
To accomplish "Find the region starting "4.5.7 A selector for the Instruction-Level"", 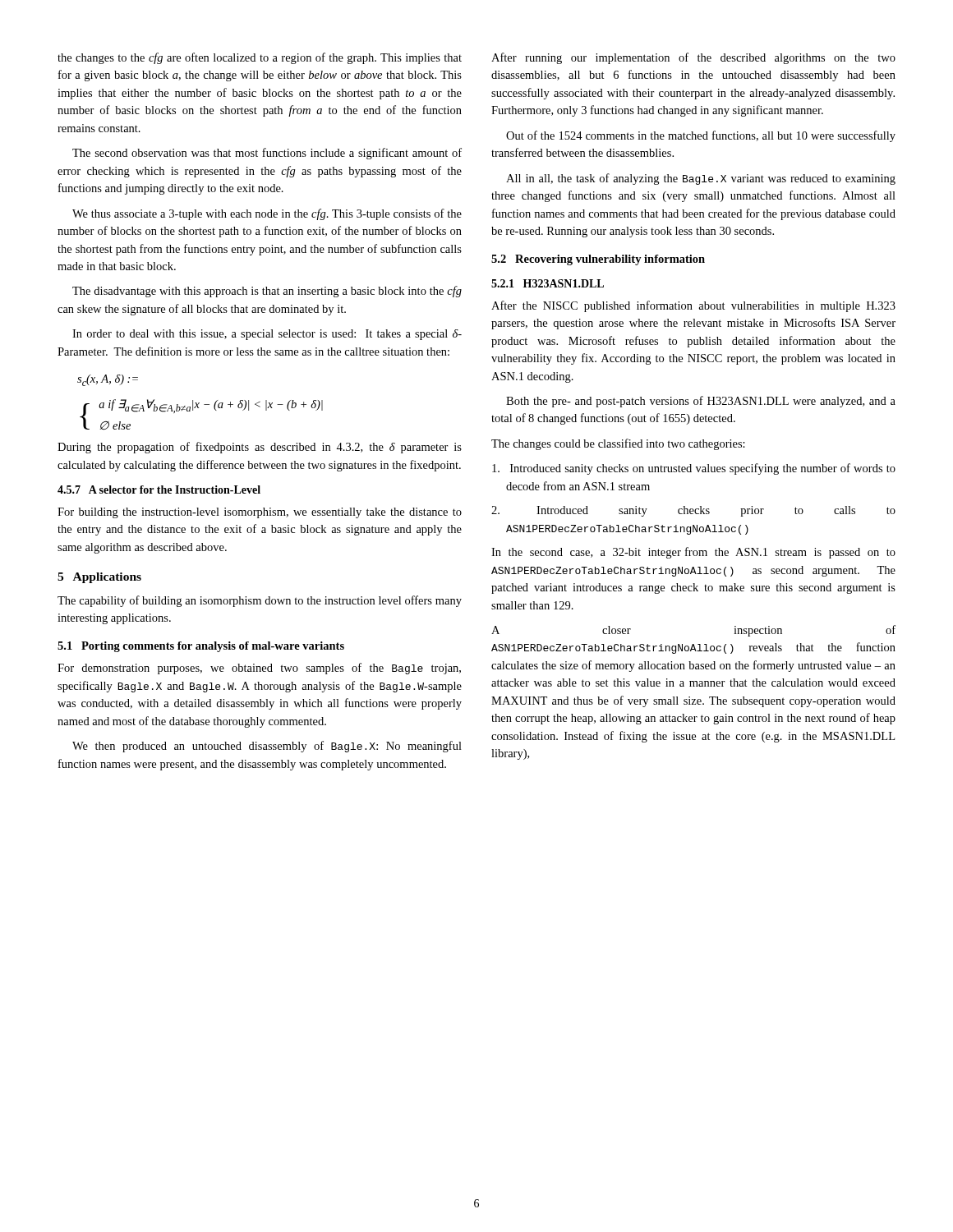I will click(x=260, y=491).
